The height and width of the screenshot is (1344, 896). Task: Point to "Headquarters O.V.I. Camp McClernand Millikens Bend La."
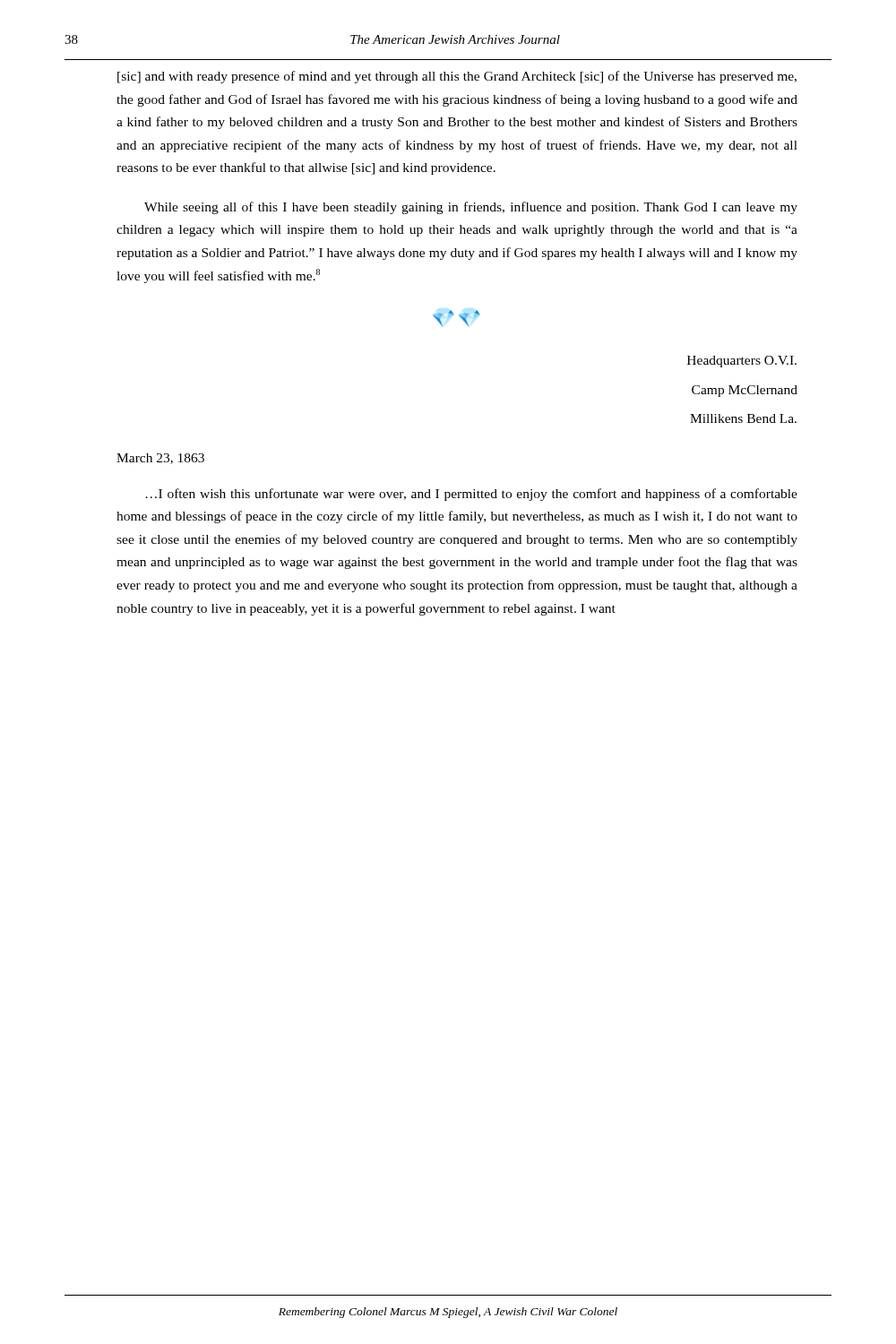742,389
